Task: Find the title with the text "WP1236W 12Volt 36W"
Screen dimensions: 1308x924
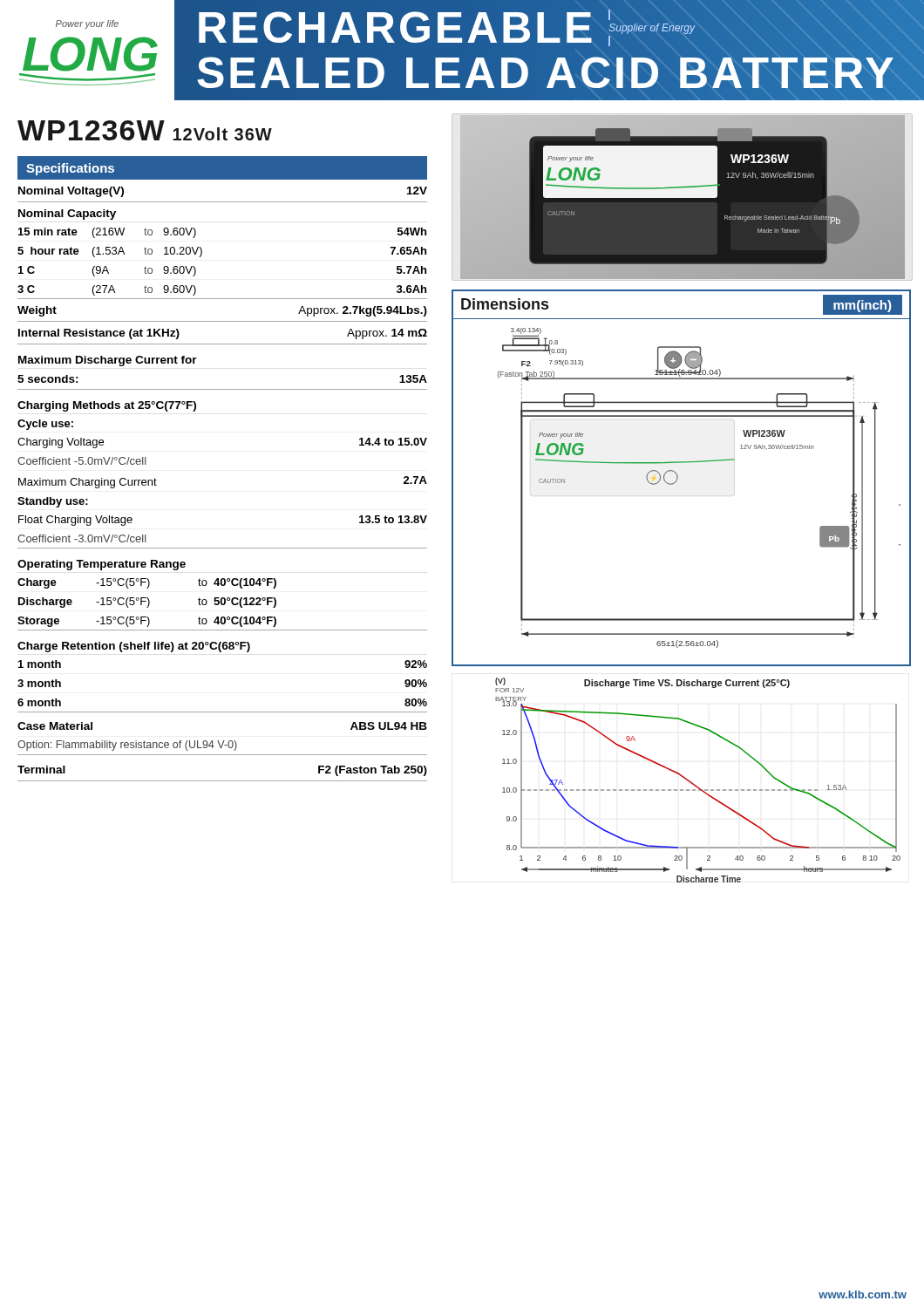Action: pos(145,130)
